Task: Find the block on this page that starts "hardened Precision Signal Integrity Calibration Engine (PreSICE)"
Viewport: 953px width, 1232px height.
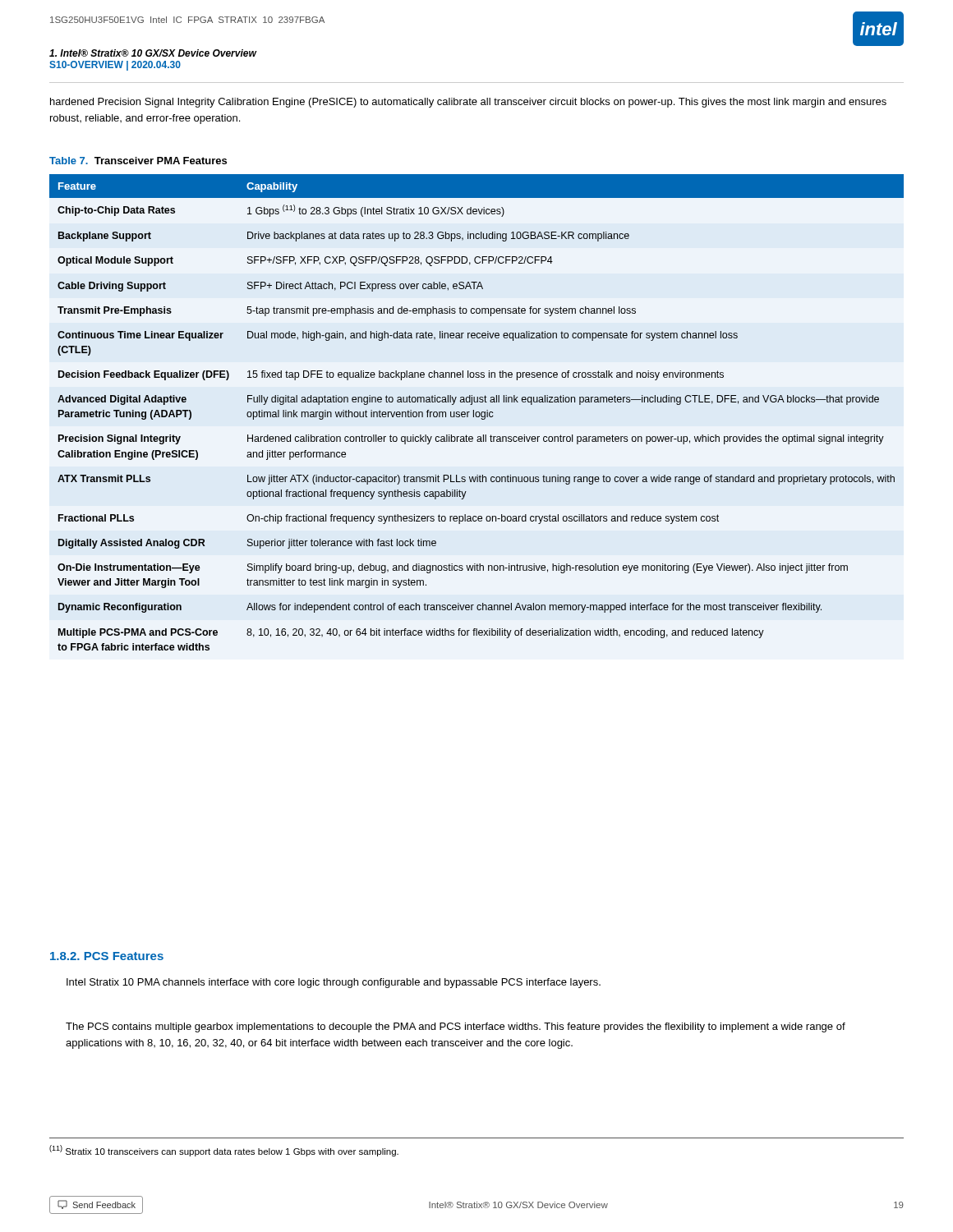Action: (468, 110)
